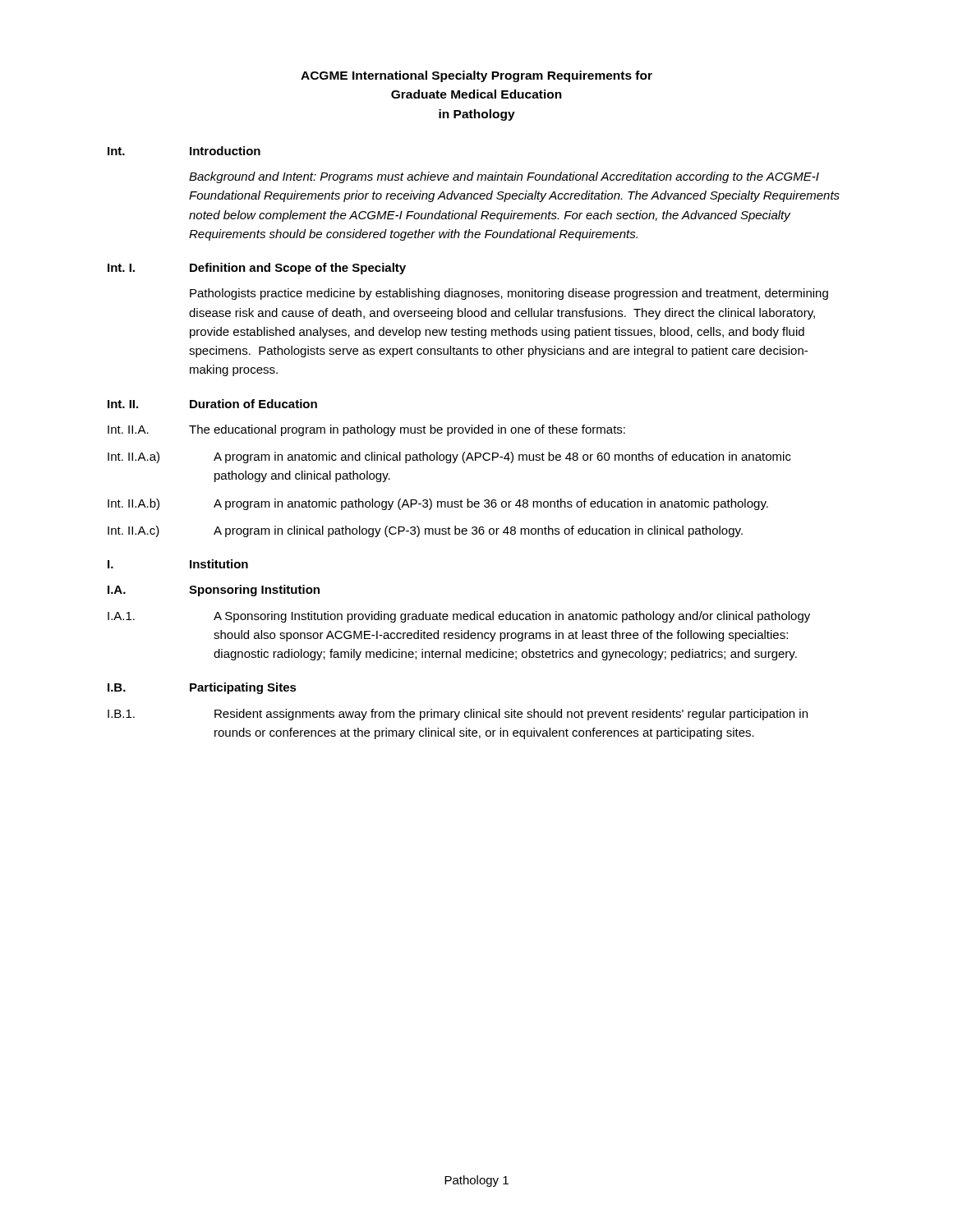Locate the text "I.A. Sponsoring Institution"

(x=214, y=591)
